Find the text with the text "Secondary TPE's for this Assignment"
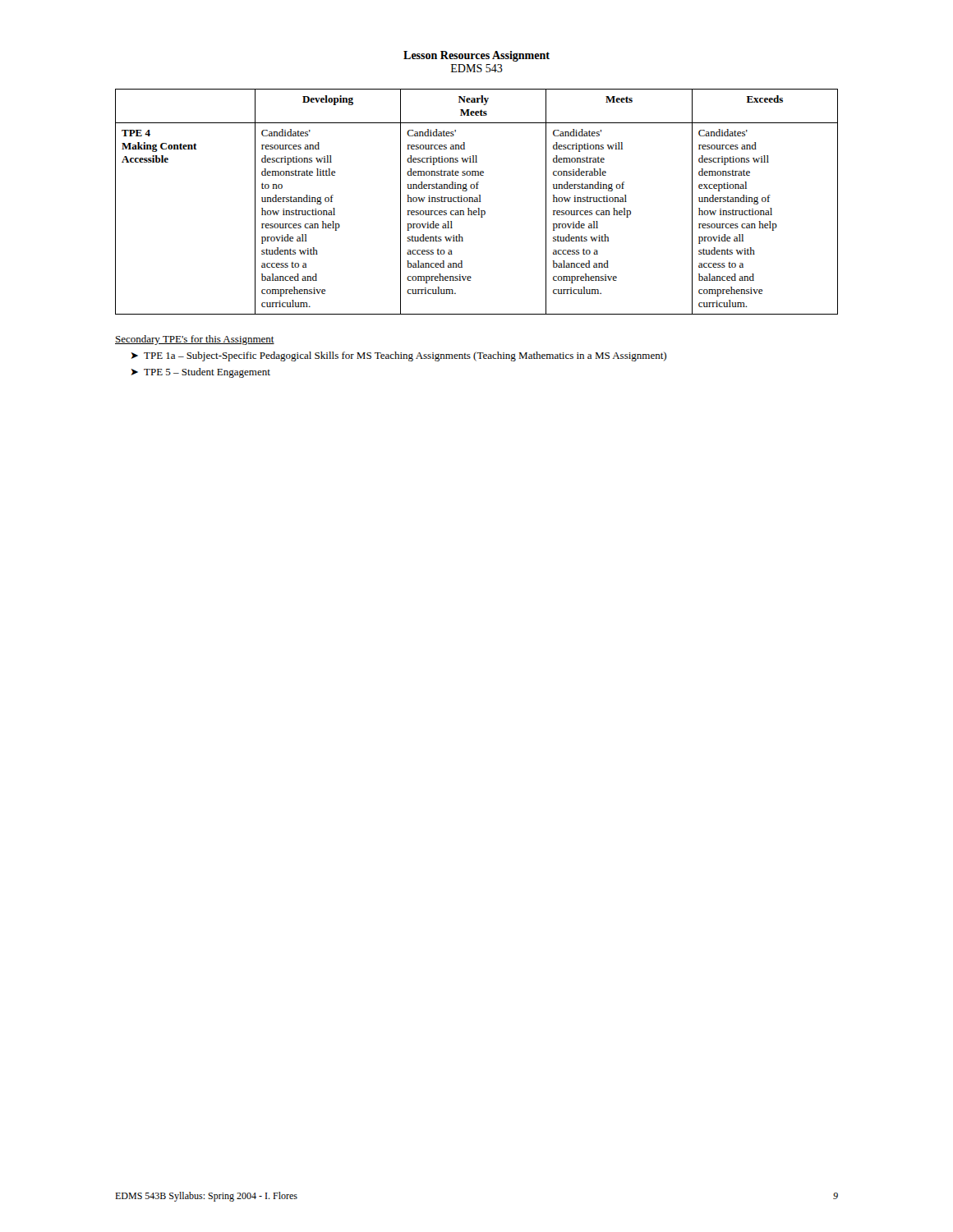This screenshot has height=1232, width=953. (x=195, y=339)
